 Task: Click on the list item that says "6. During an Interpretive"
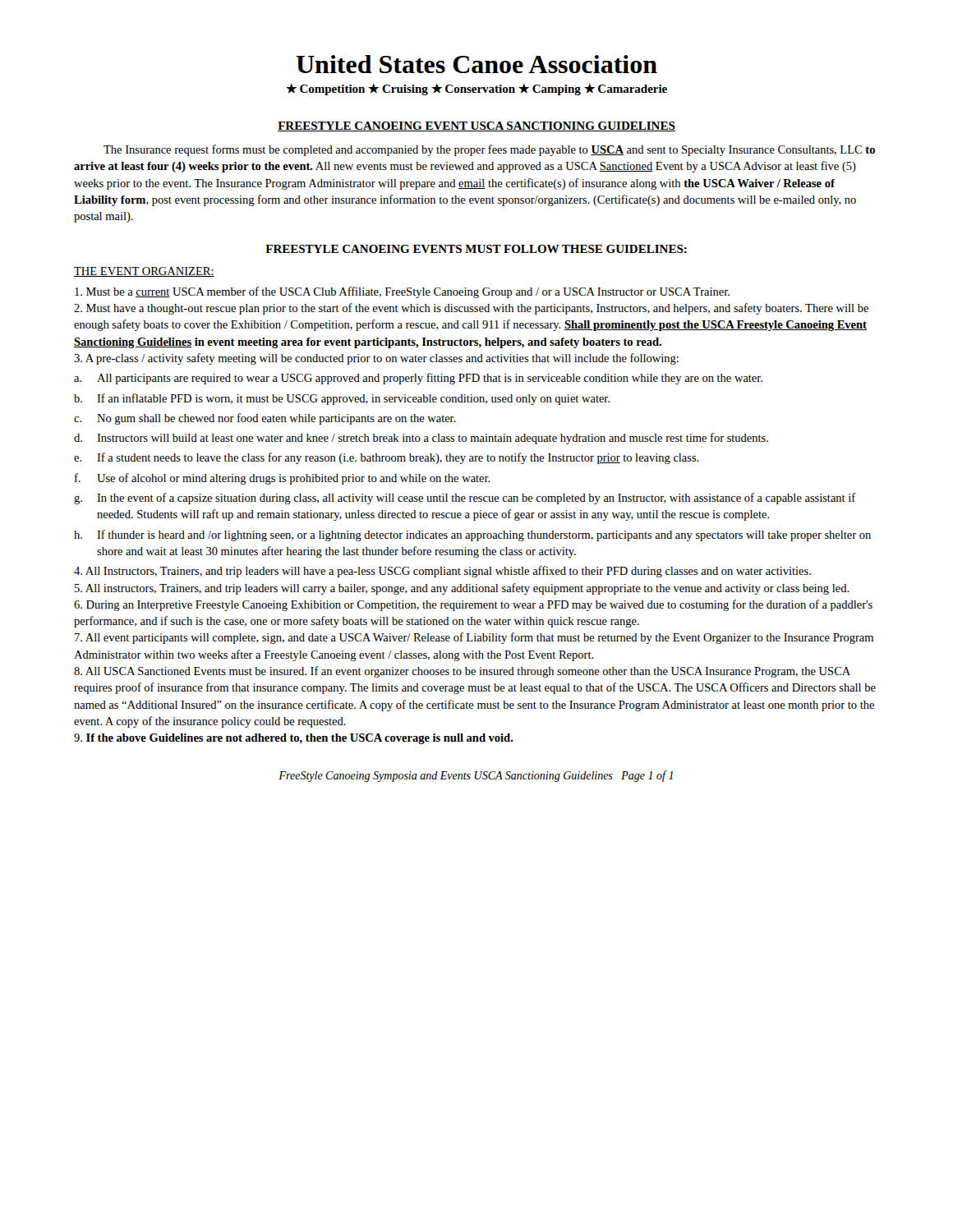click(476, 613)
